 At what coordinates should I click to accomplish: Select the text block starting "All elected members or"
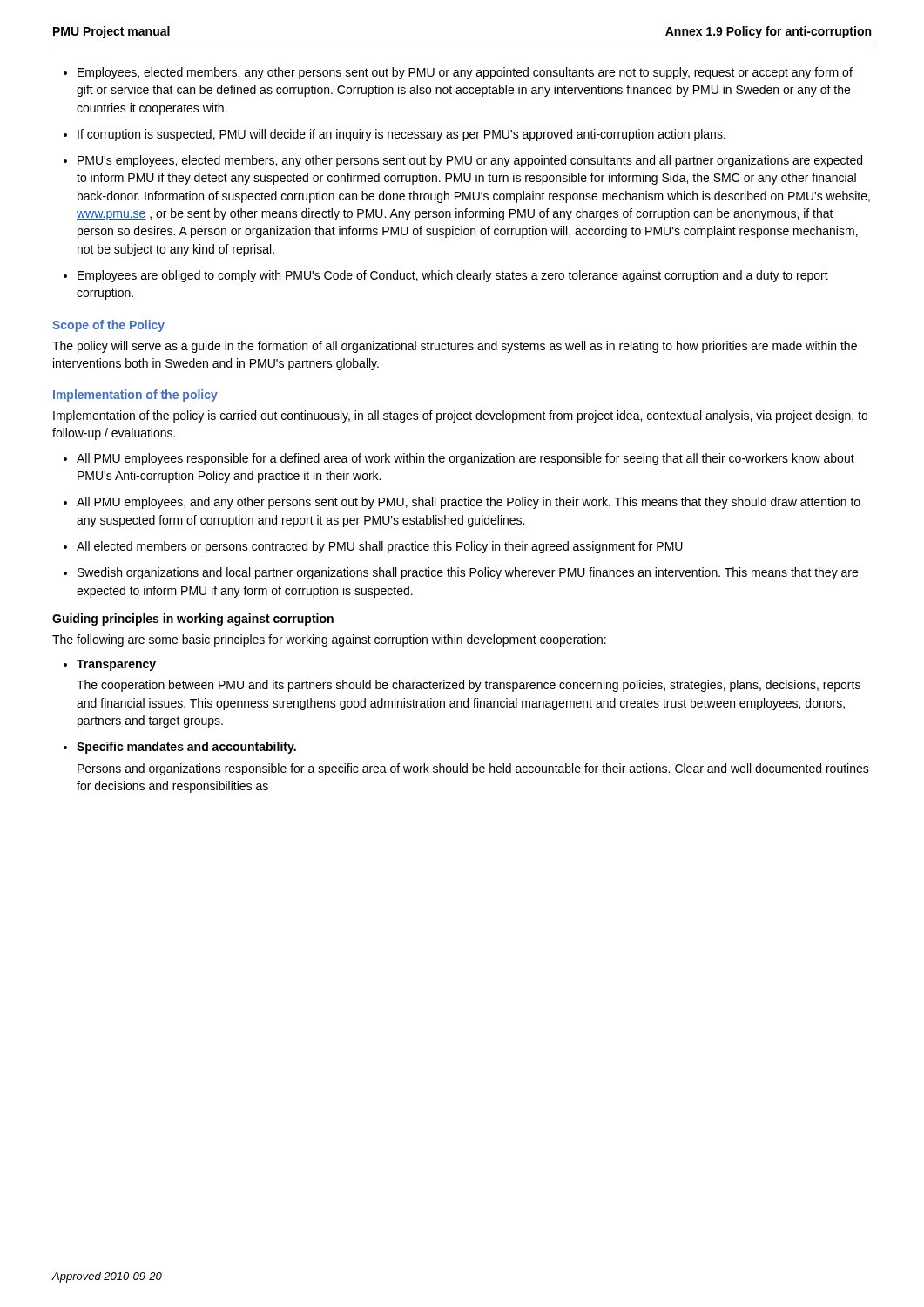pos(380,546)
